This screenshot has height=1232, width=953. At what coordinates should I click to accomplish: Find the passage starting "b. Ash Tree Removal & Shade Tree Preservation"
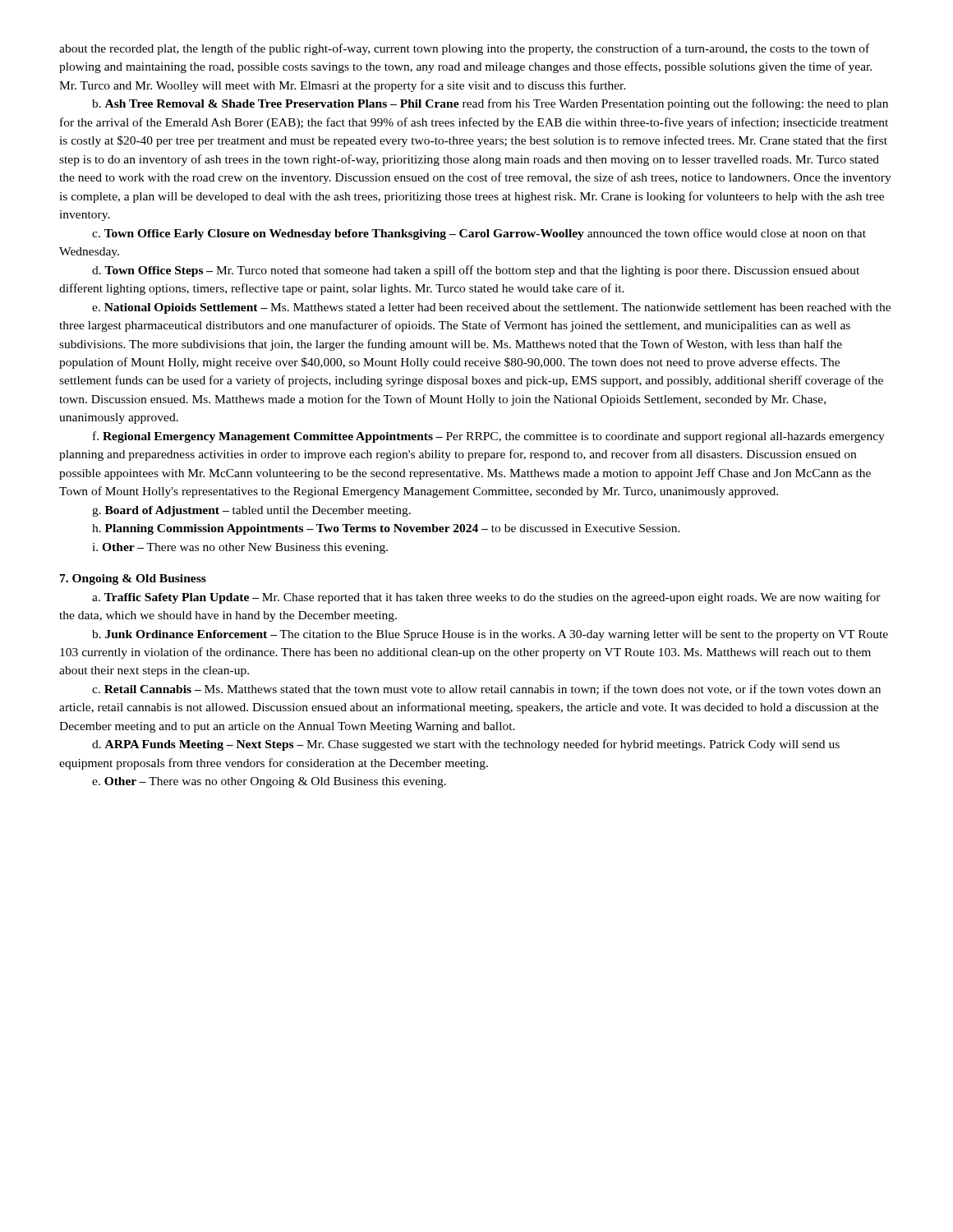pos(475,159)
